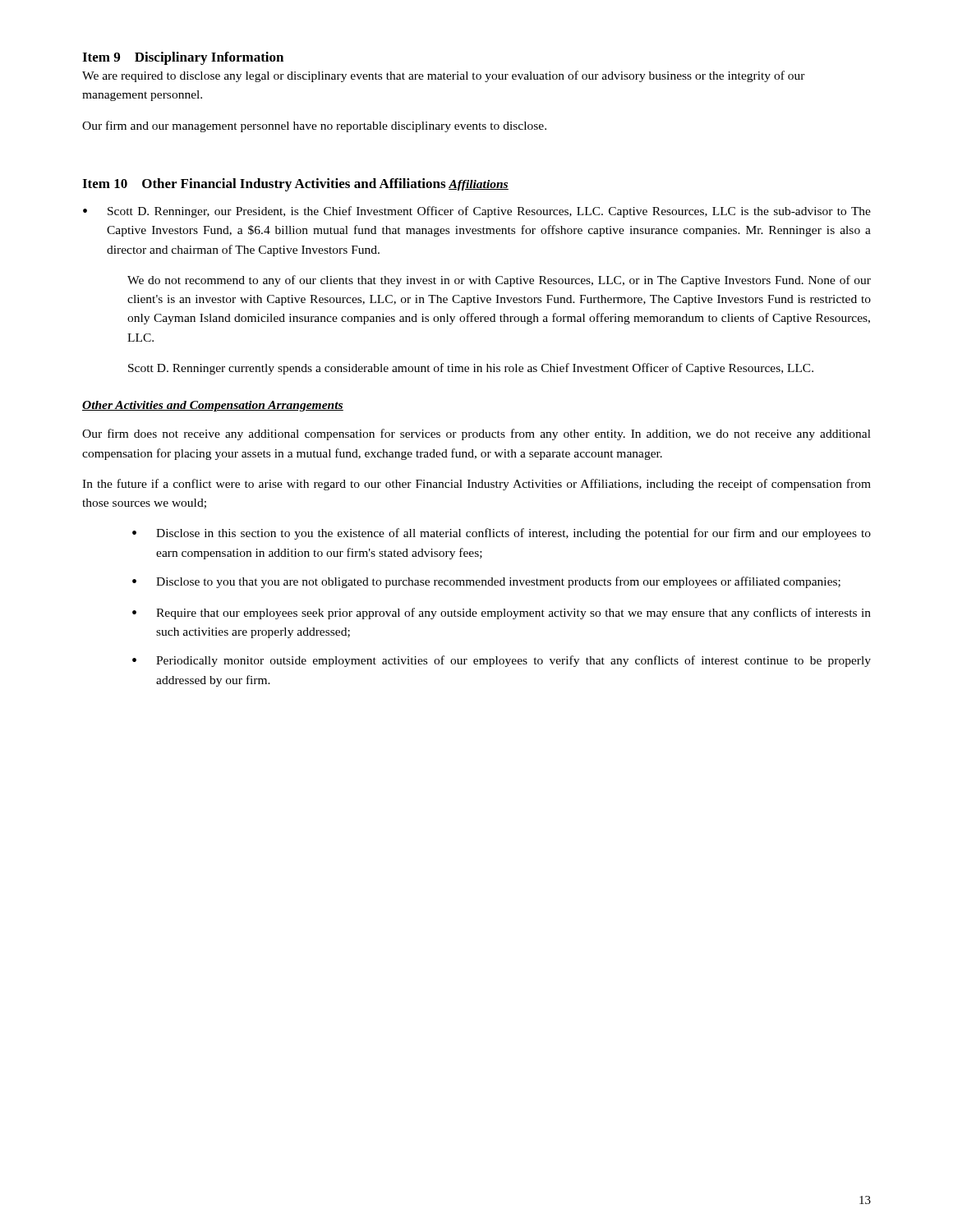Locate the list item that says "• Disclose in this section to you"
Screen dimensions: 1232x953
click(501, 542)
